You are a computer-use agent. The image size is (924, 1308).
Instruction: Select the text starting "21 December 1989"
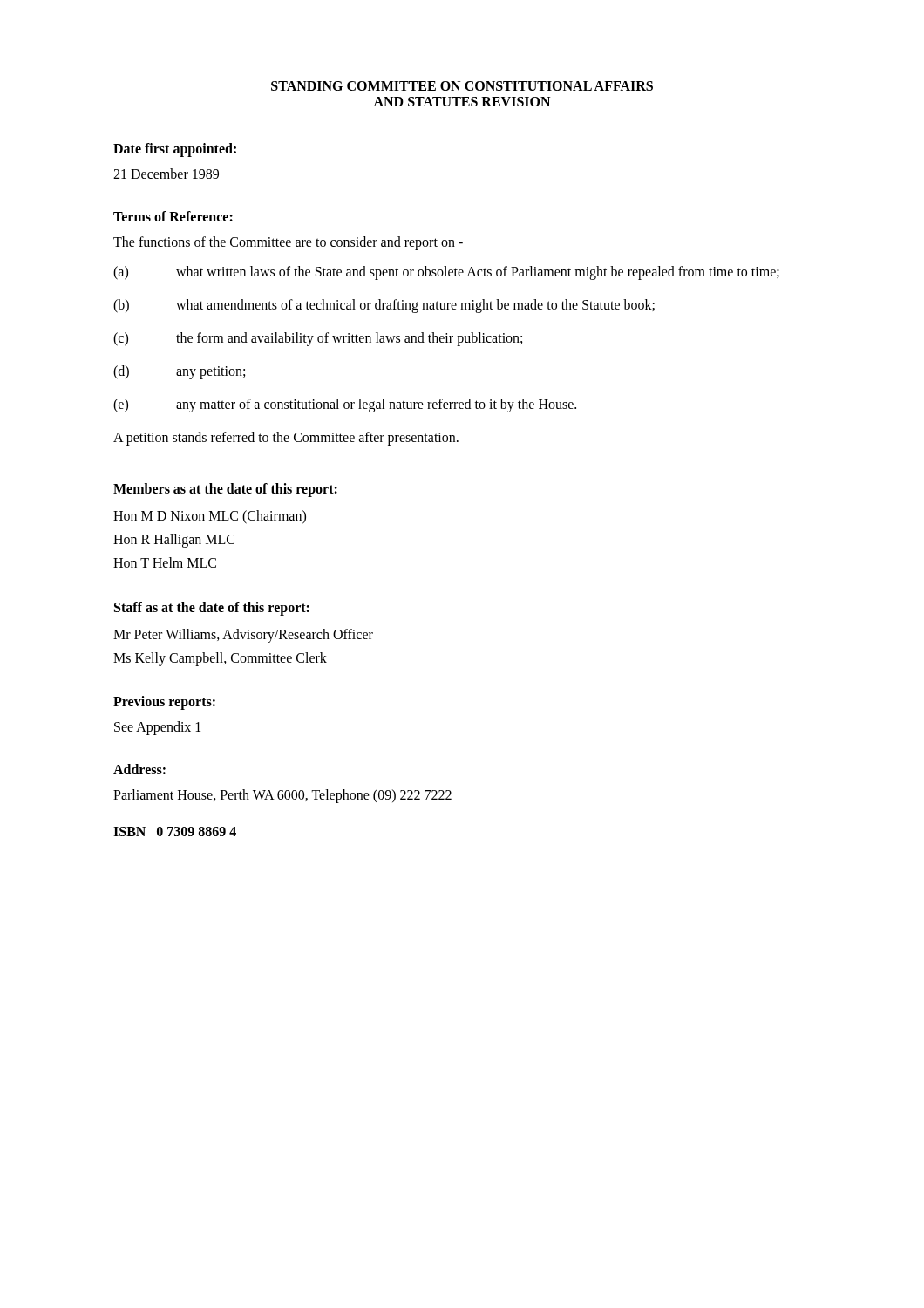pos(166,174)
